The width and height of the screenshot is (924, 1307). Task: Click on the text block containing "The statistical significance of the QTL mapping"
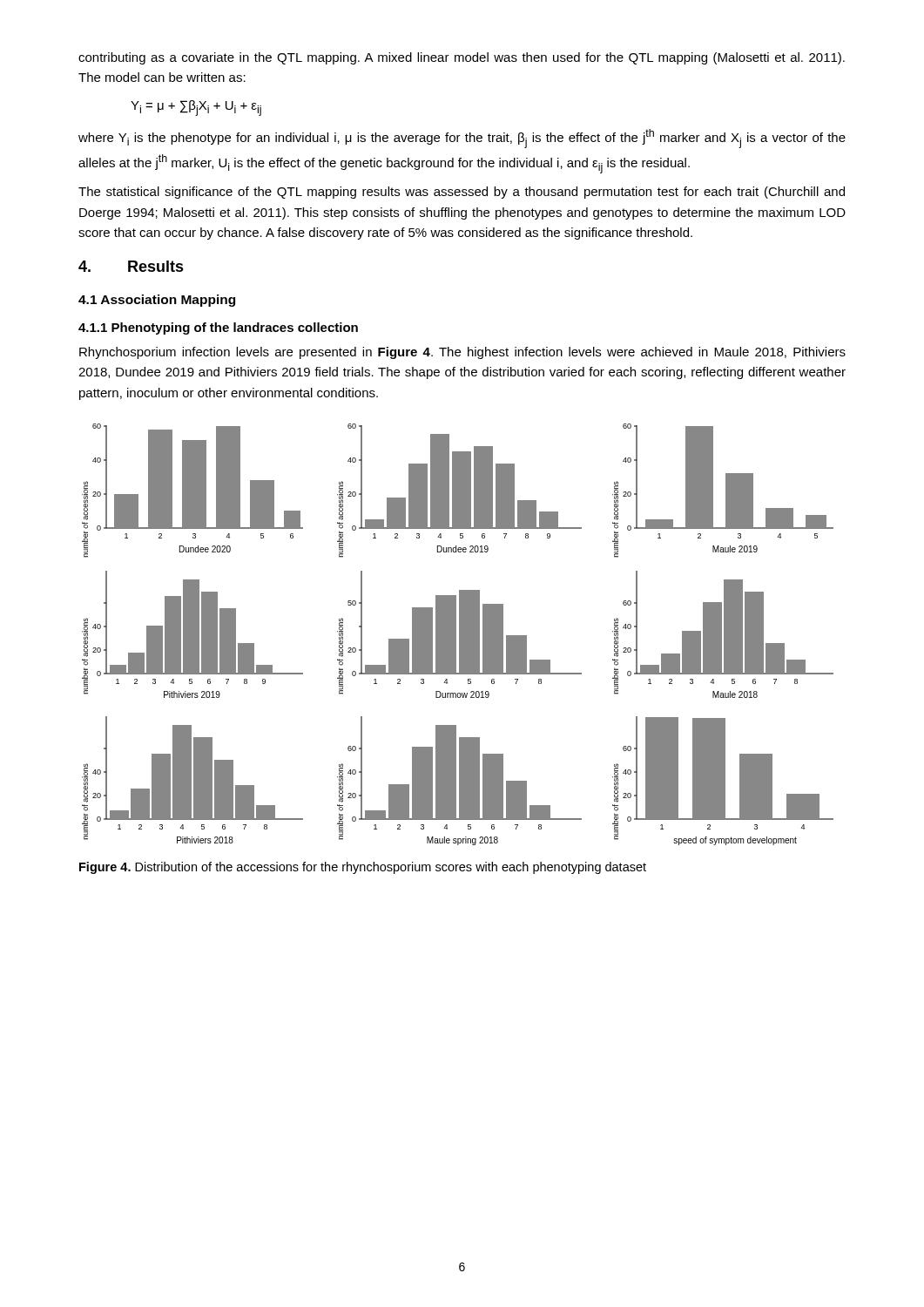(462, 212)
